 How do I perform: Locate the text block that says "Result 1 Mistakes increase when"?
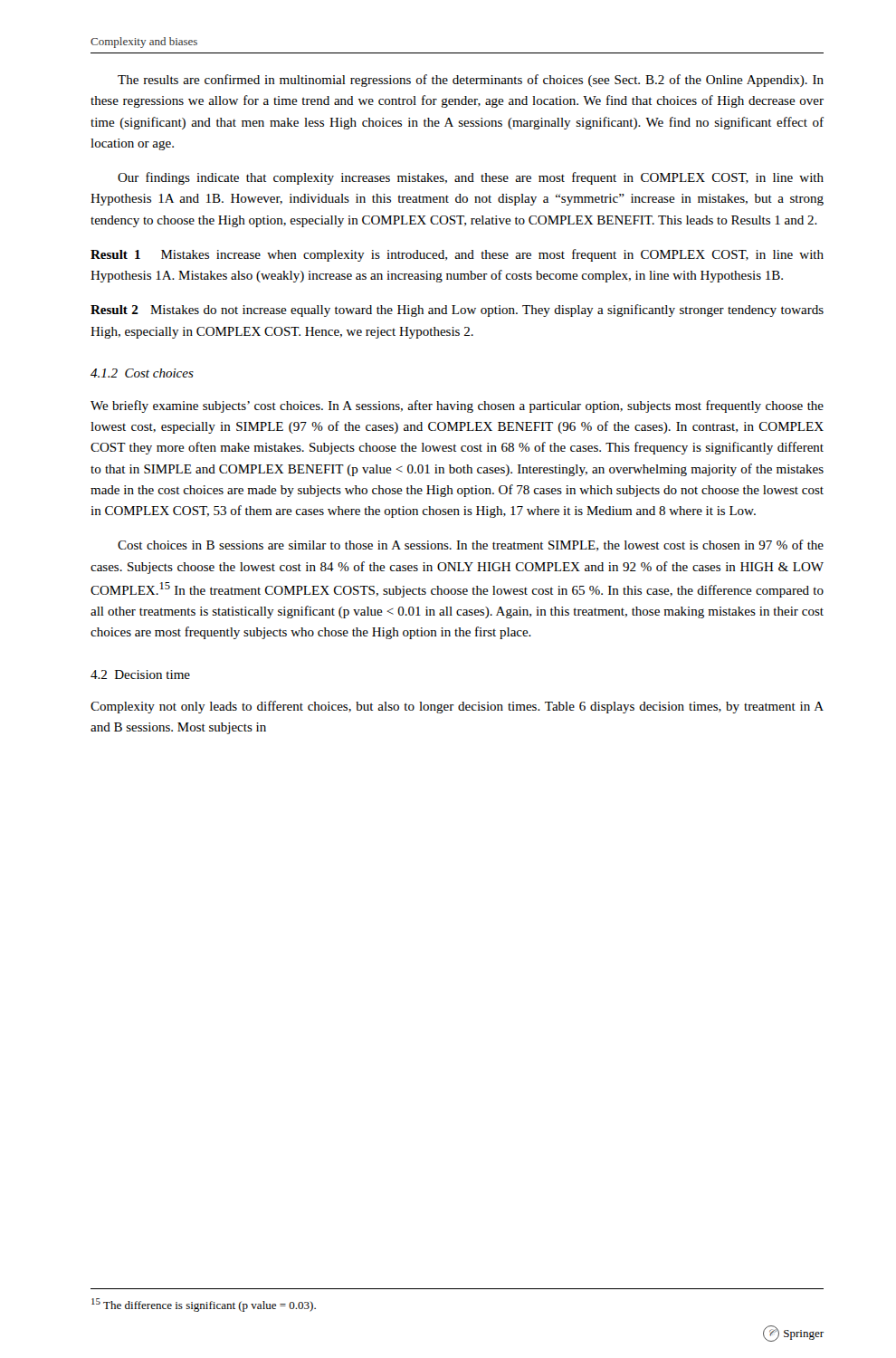(x=457, y=265)
